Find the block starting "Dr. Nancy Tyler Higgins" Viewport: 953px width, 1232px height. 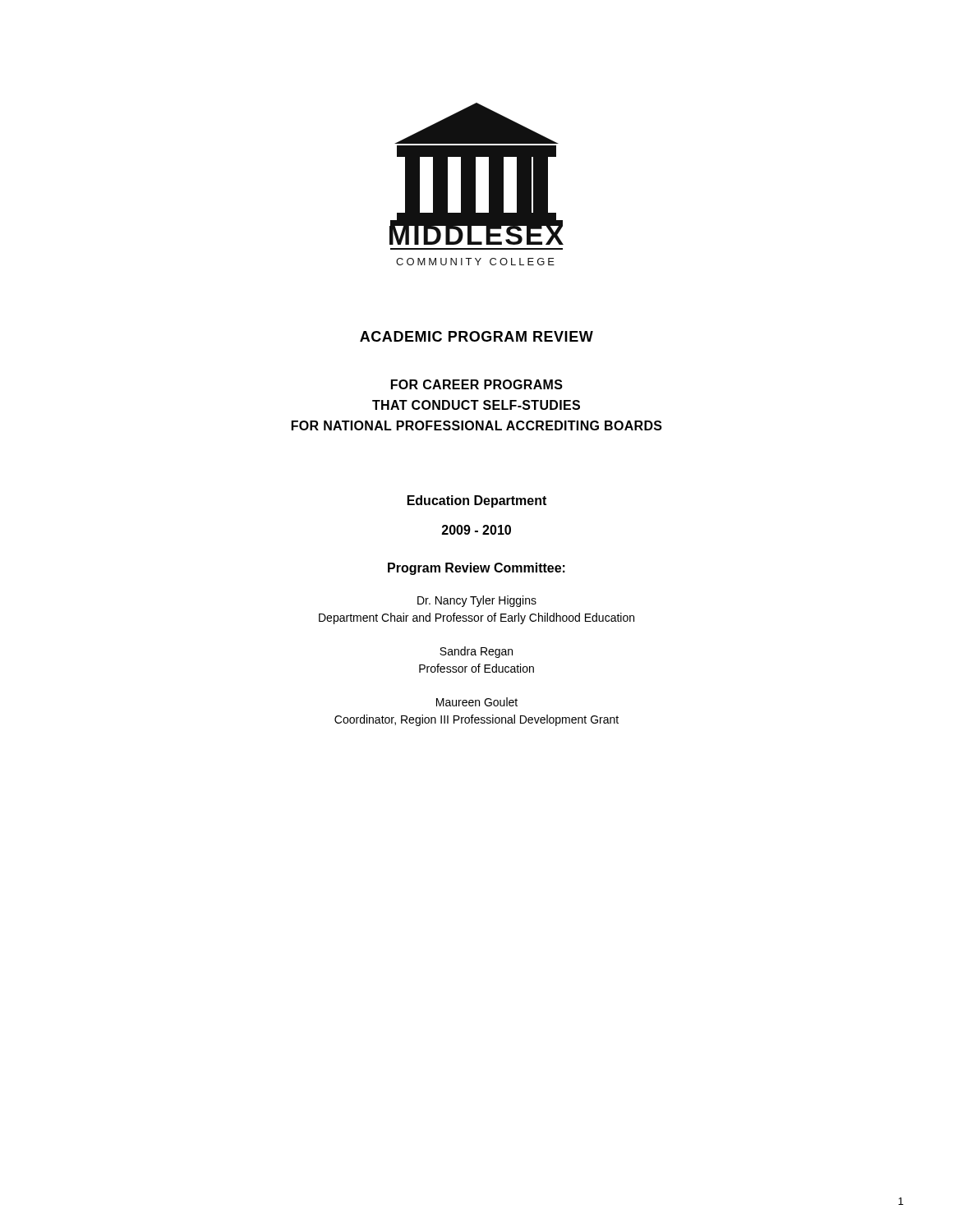[476, 609]
